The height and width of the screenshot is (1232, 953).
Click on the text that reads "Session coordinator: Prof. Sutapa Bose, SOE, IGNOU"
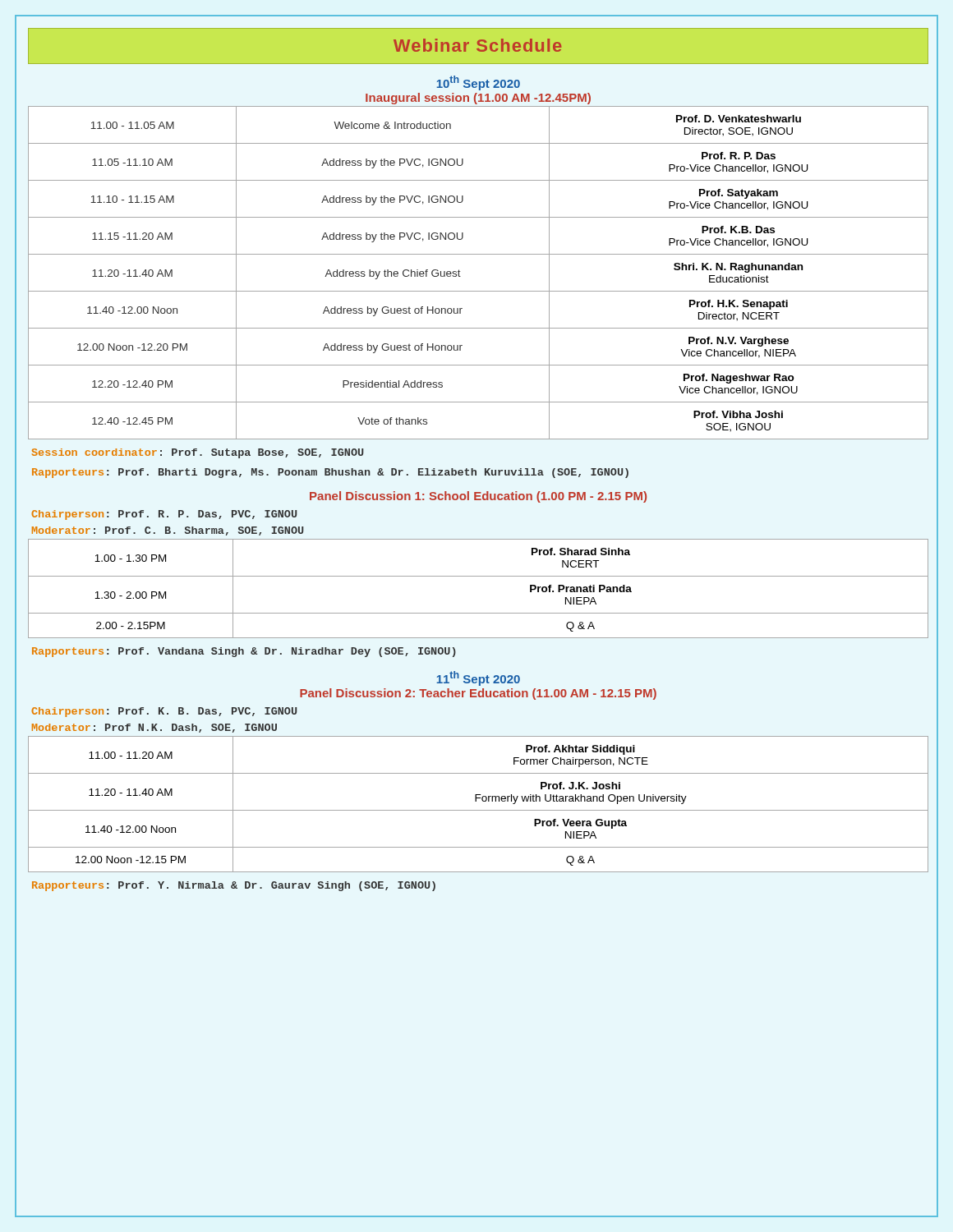click(198, 453)
